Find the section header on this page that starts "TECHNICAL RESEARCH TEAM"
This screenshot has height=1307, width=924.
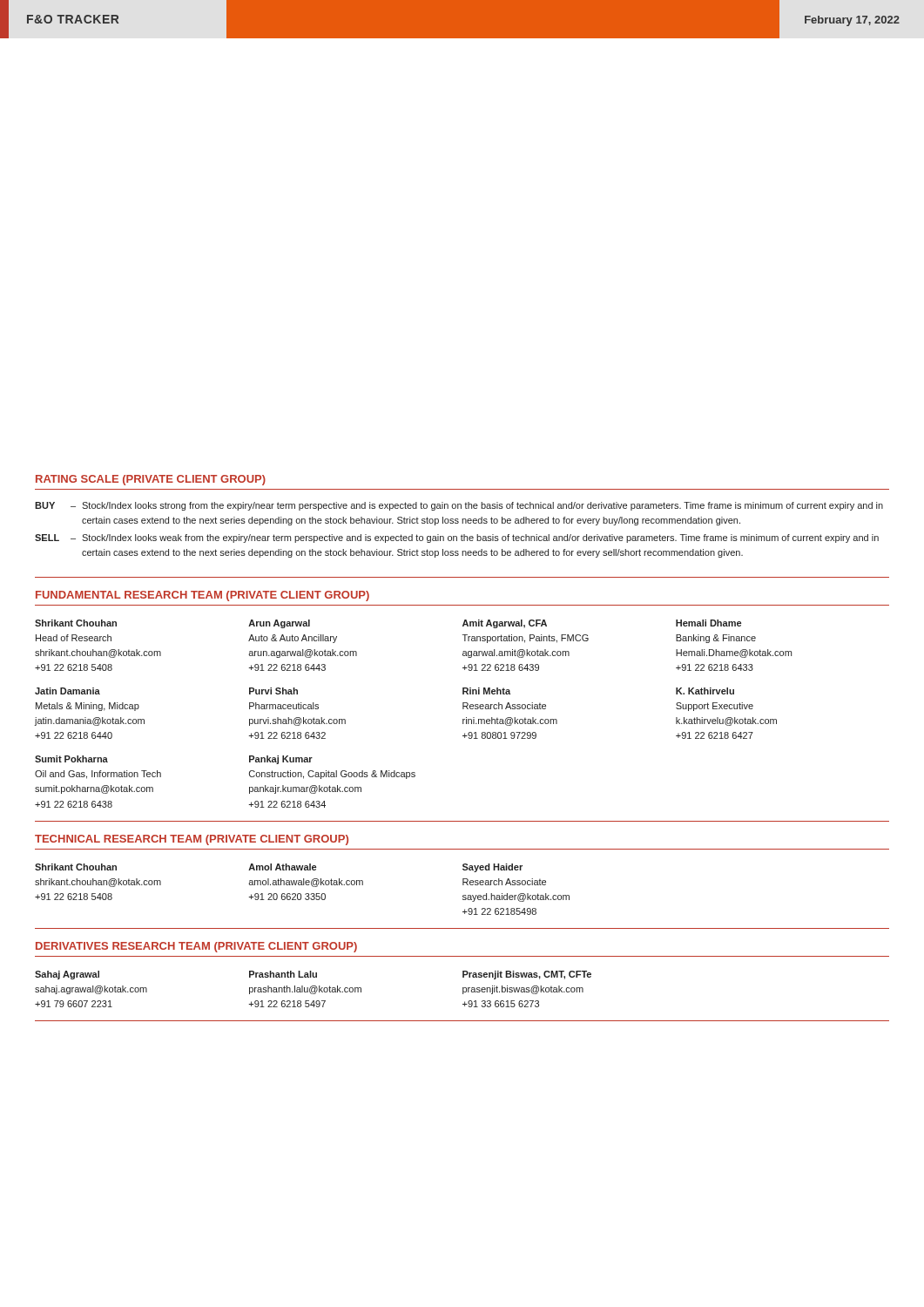pos(192,838)
